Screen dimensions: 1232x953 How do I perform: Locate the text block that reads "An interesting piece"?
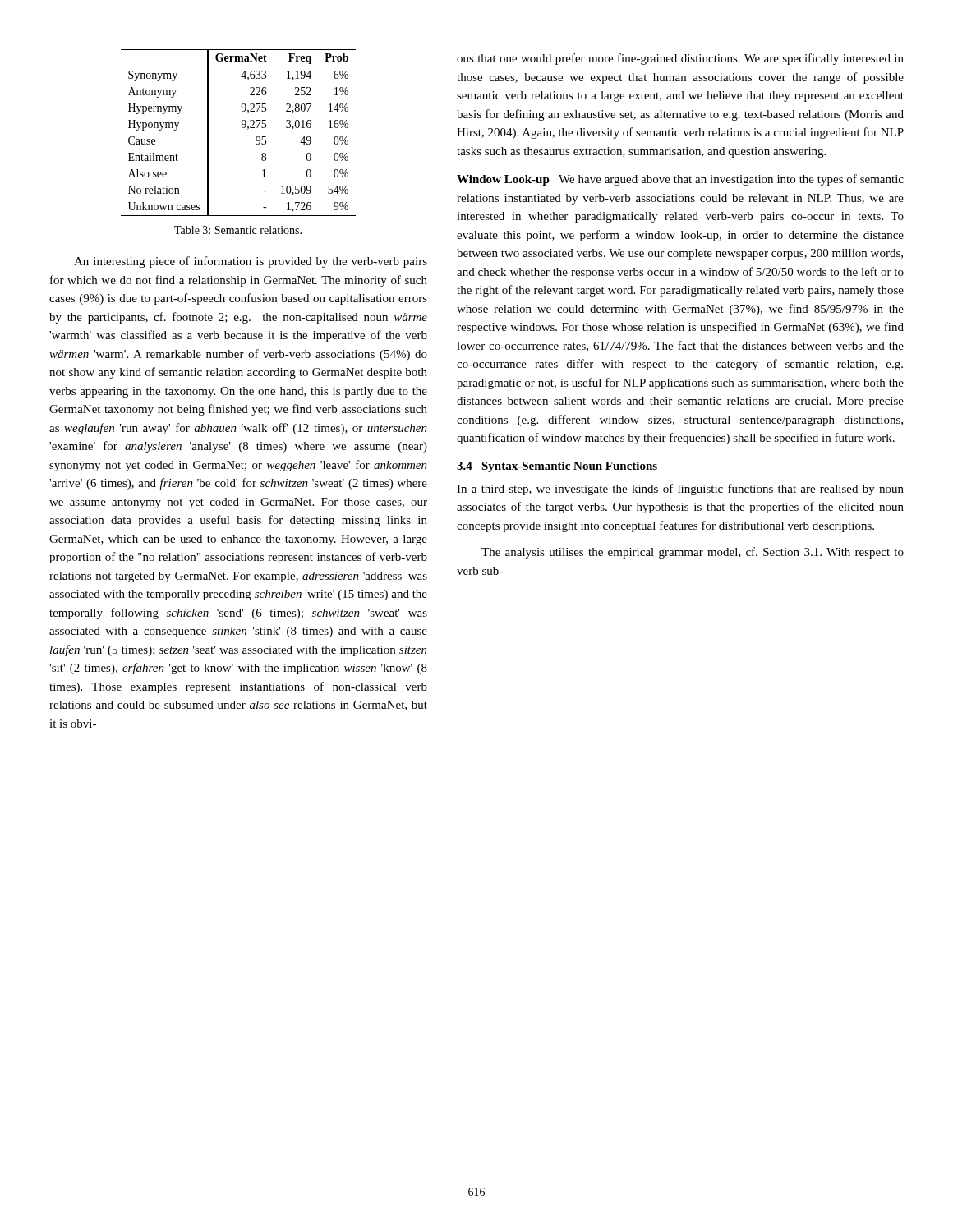(x=238, y=492)
